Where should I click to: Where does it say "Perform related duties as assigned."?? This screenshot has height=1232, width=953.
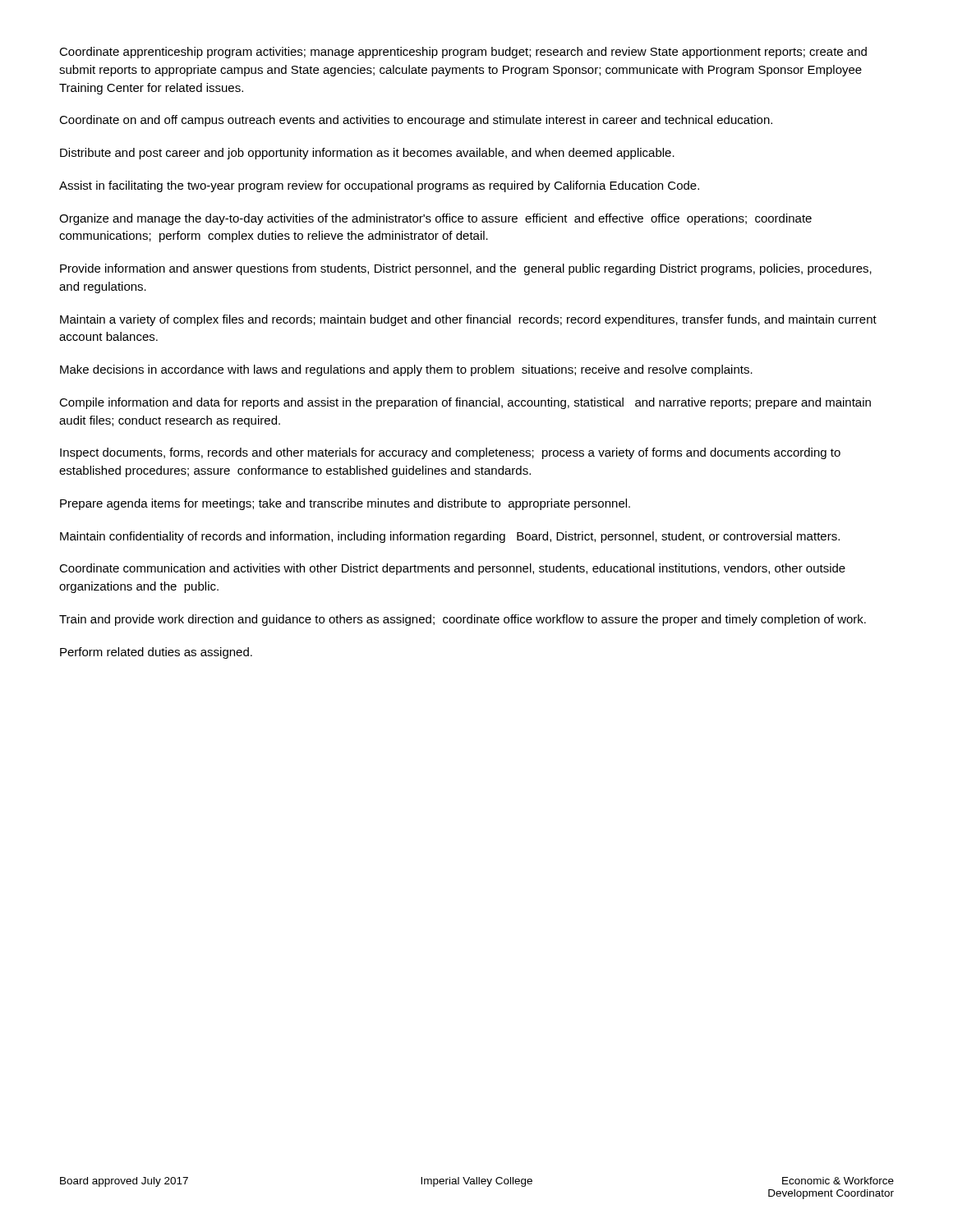[x=156, y=651]
